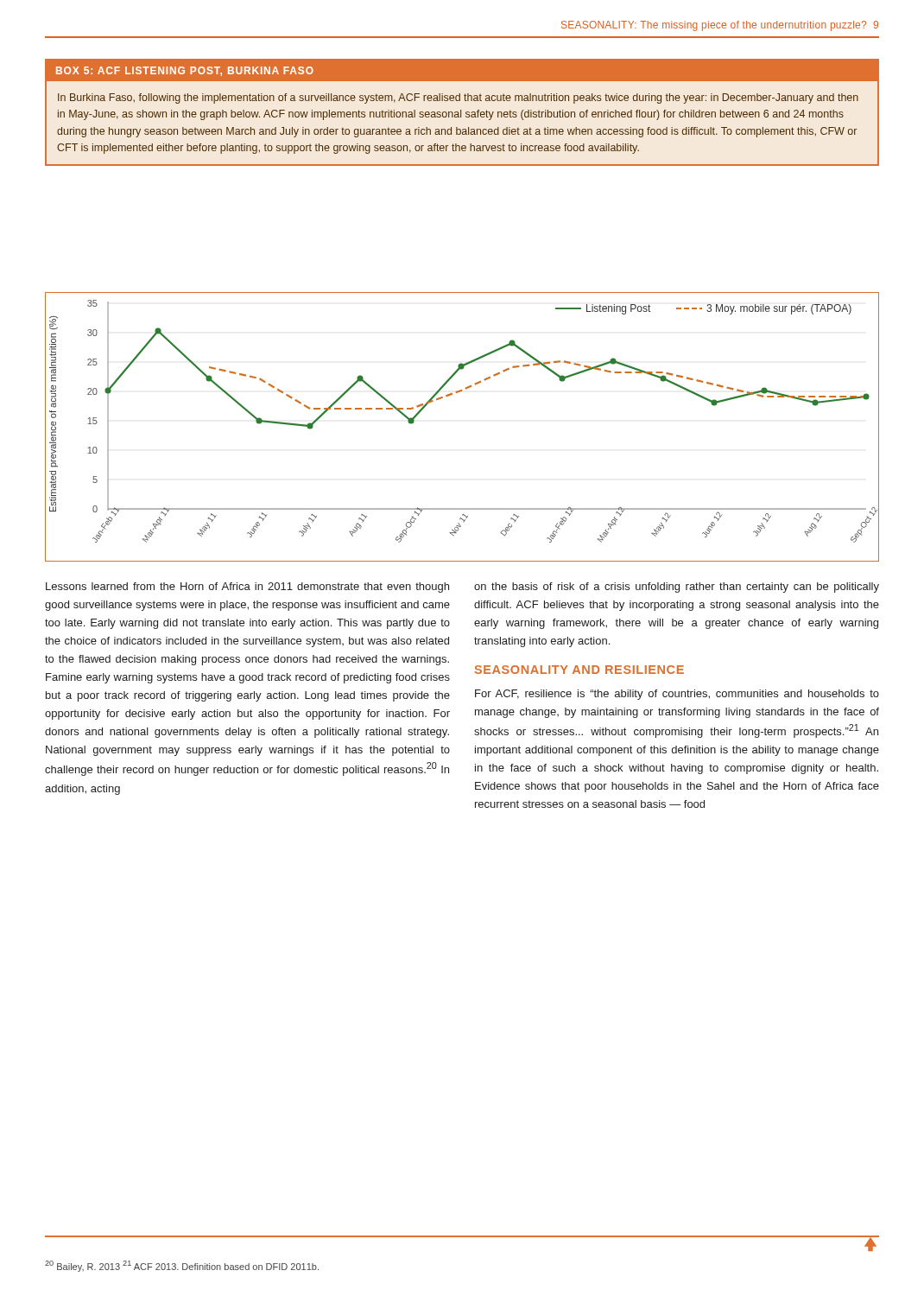Find the block on this page that starts "For ACF, resilience is"
924x1296 pixels.
click(677, 749)
